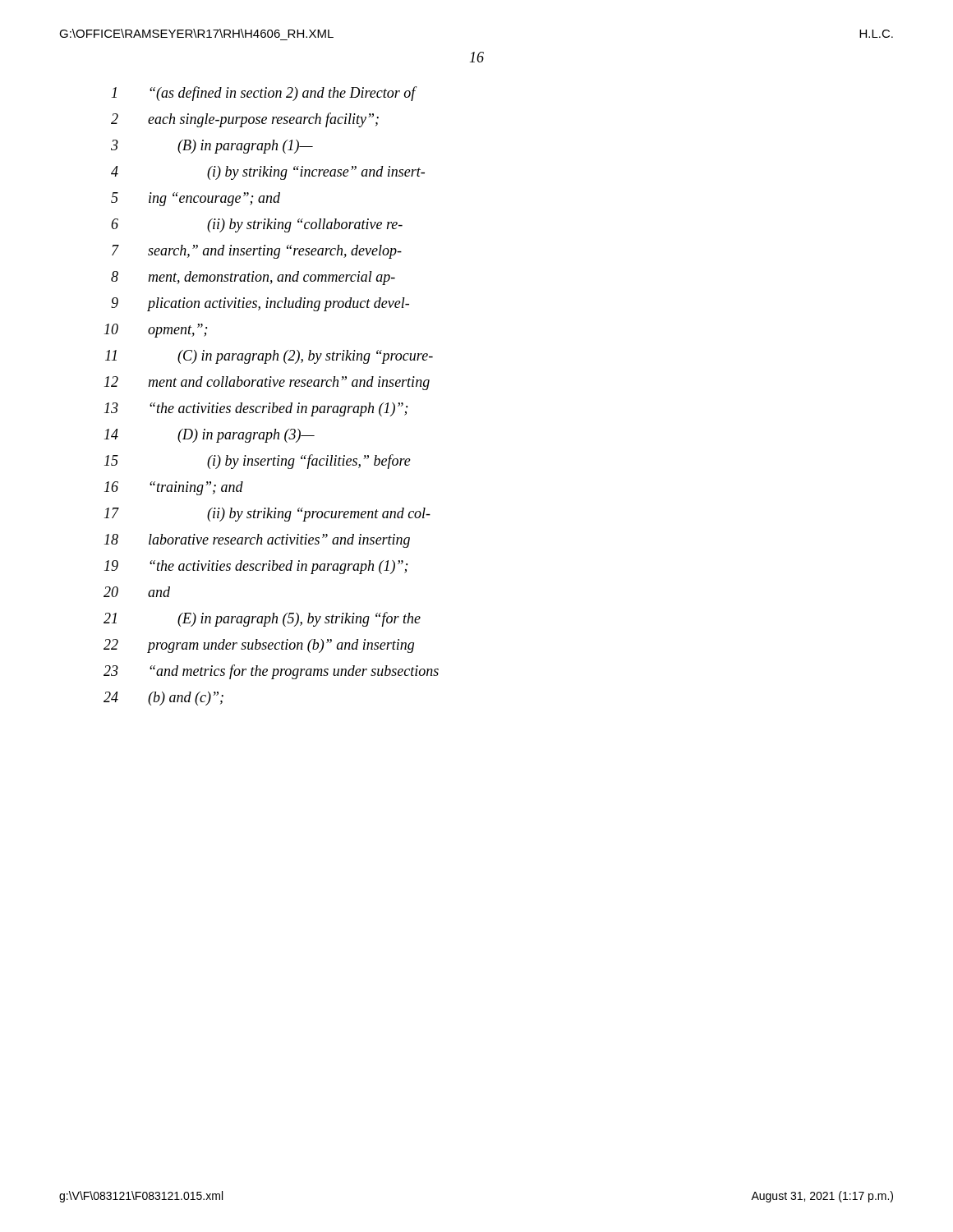The image size is (953, 1232).
Task: Locate the element starting "22 program under subsection (b)” and inserting"
Action: pyautogui.click(x=259, y=646)
